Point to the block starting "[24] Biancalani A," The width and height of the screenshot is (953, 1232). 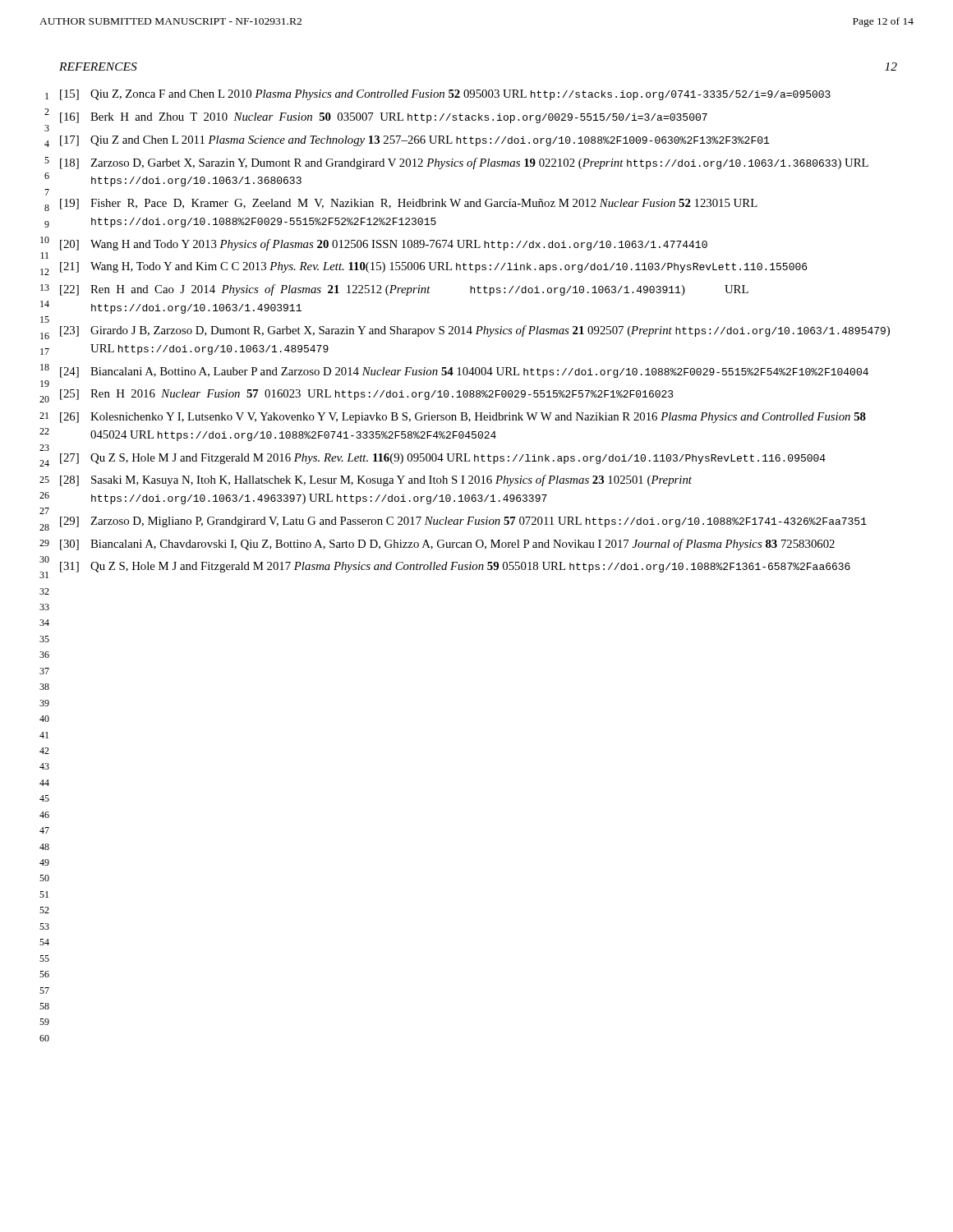[478, 372]
